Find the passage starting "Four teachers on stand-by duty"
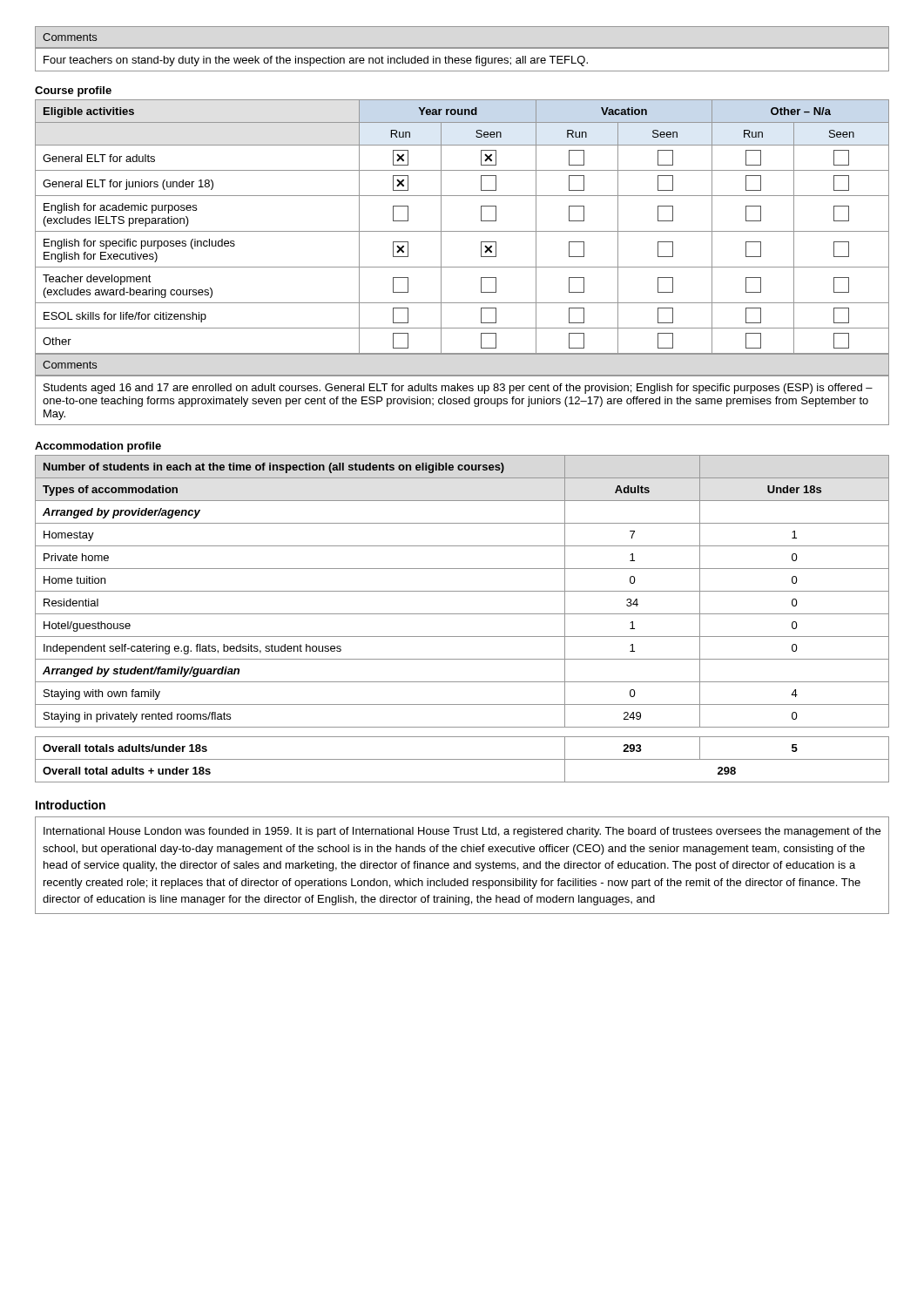Viewport: 924px width, 1307px height. pos(462,60)
